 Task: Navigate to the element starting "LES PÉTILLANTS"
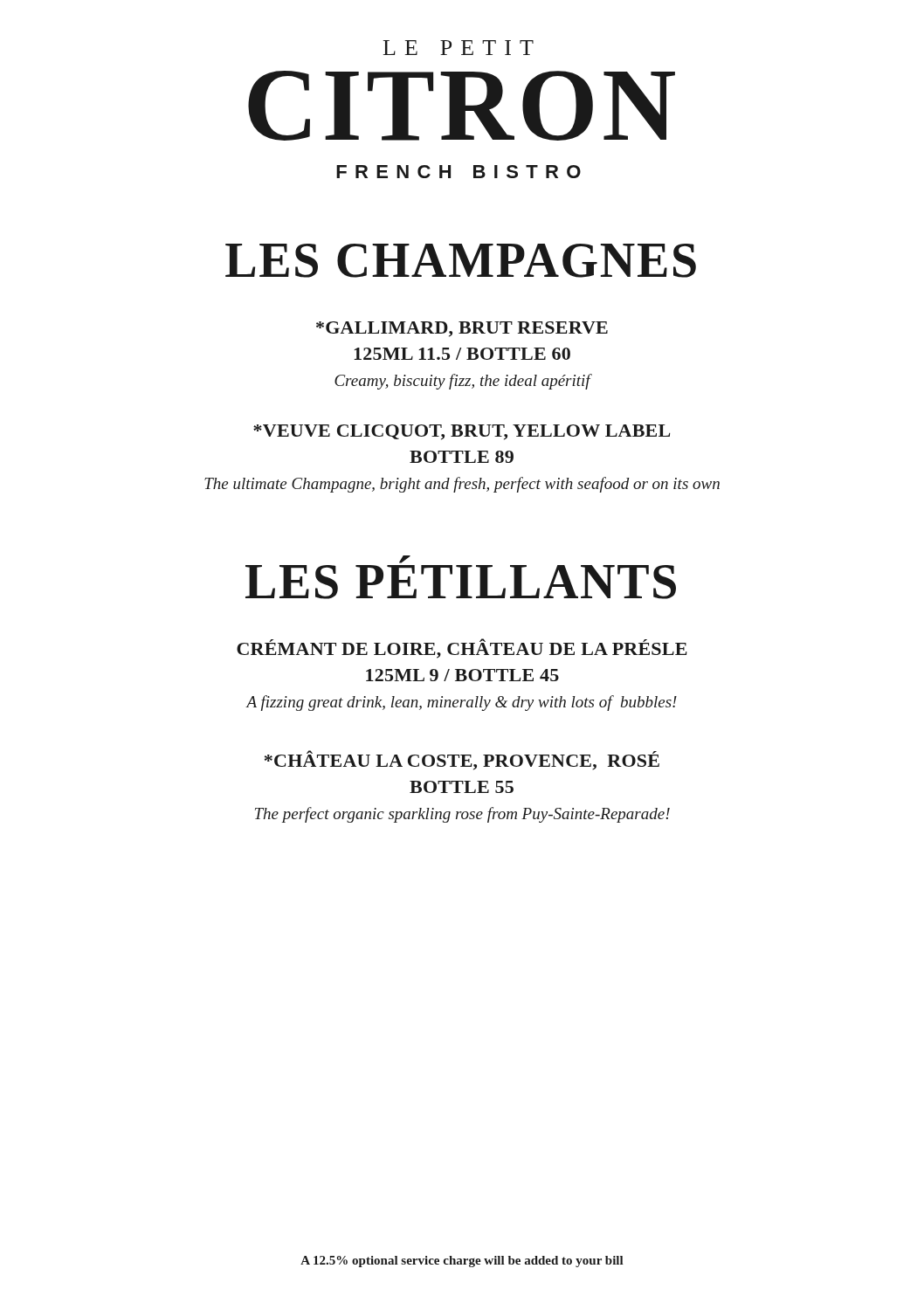[462, 582]
